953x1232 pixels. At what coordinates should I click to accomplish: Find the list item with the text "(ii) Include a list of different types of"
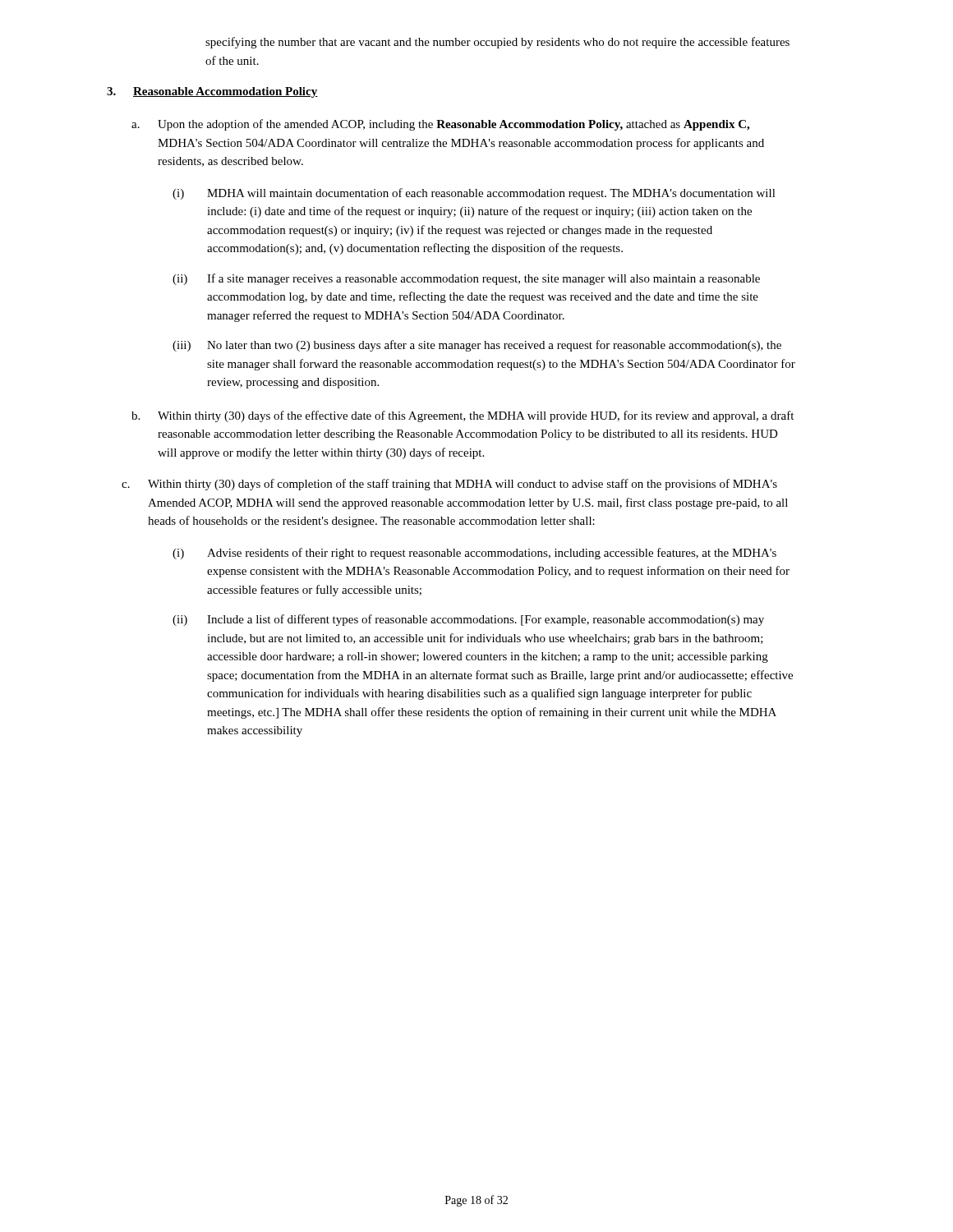(x=485, y=675)
